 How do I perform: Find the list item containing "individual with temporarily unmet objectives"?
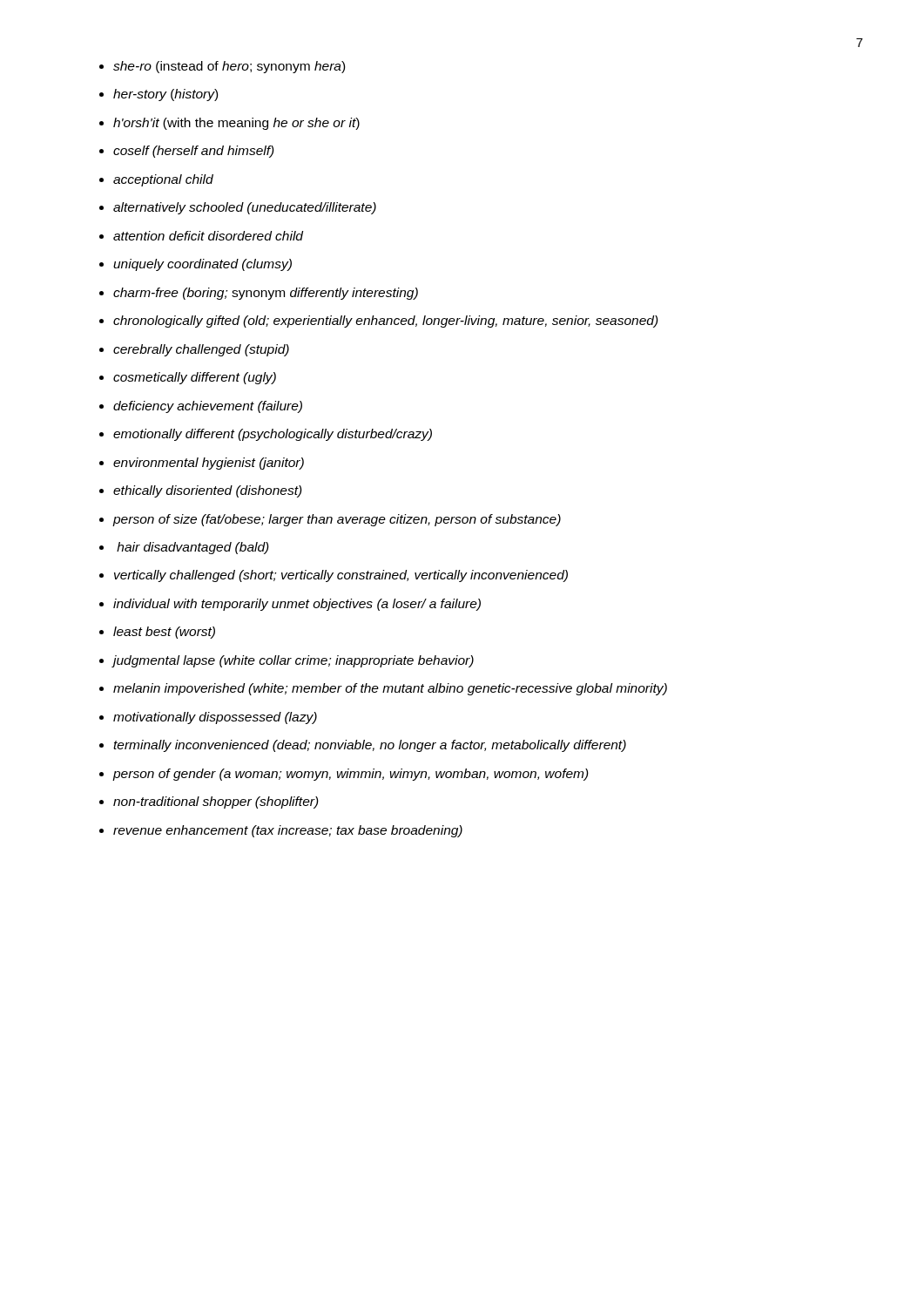pos(297,603)
